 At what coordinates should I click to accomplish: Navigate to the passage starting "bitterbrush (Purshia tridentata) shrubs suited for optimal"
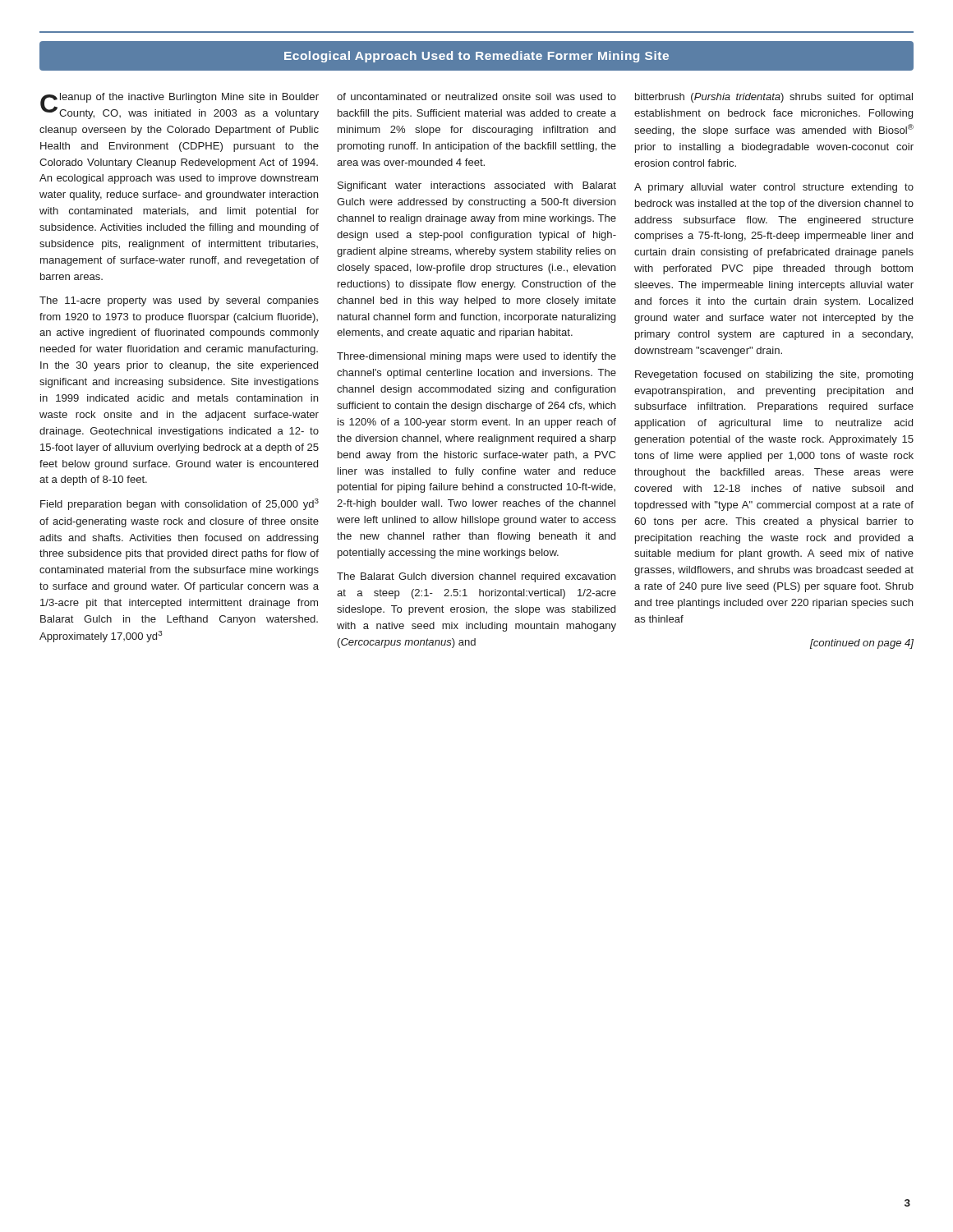click(774, 370)
